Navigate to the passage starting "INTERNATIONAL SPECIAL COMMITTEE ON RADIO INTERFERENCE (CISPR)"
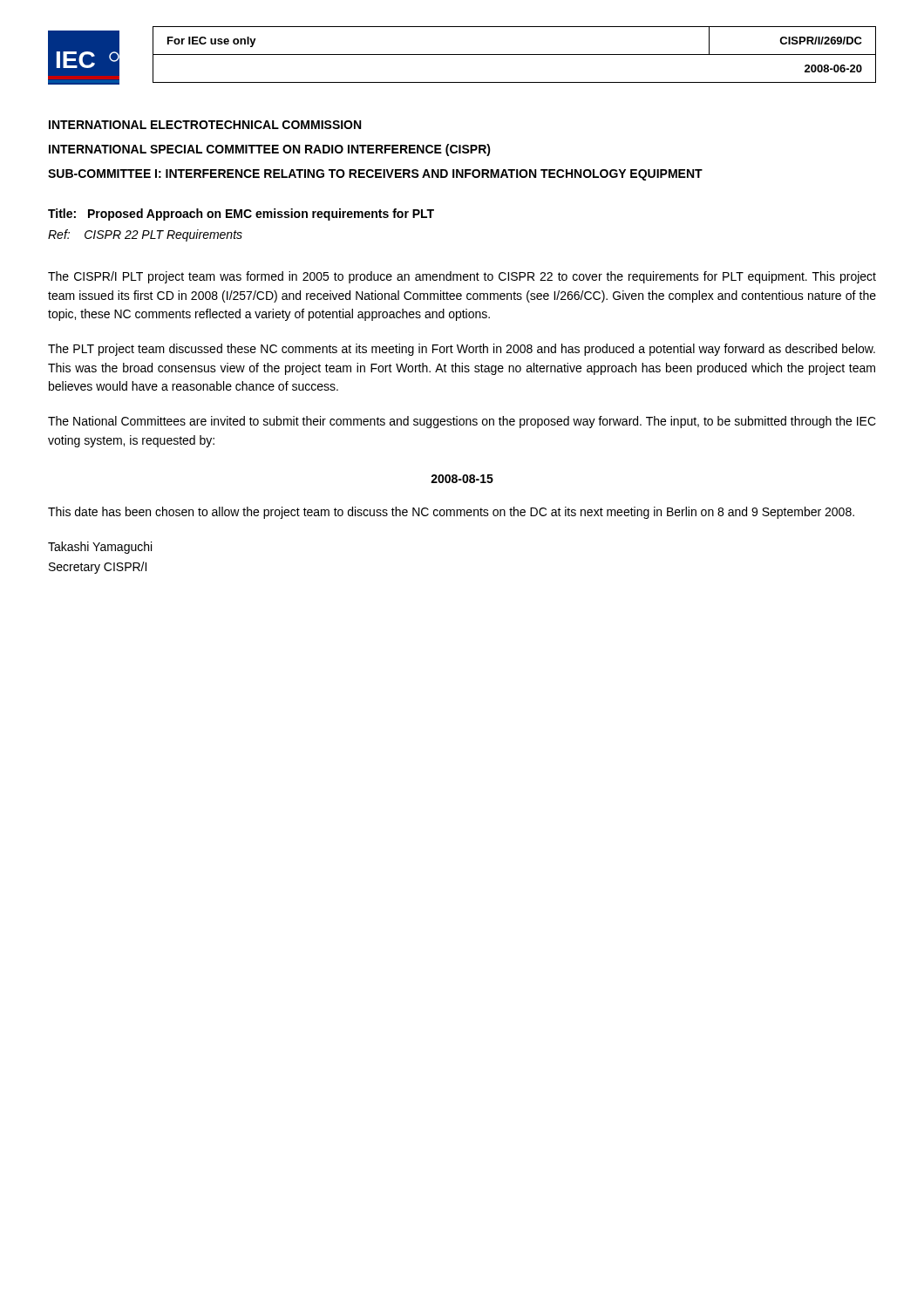The image size is (924, 1308). (269, 149)
